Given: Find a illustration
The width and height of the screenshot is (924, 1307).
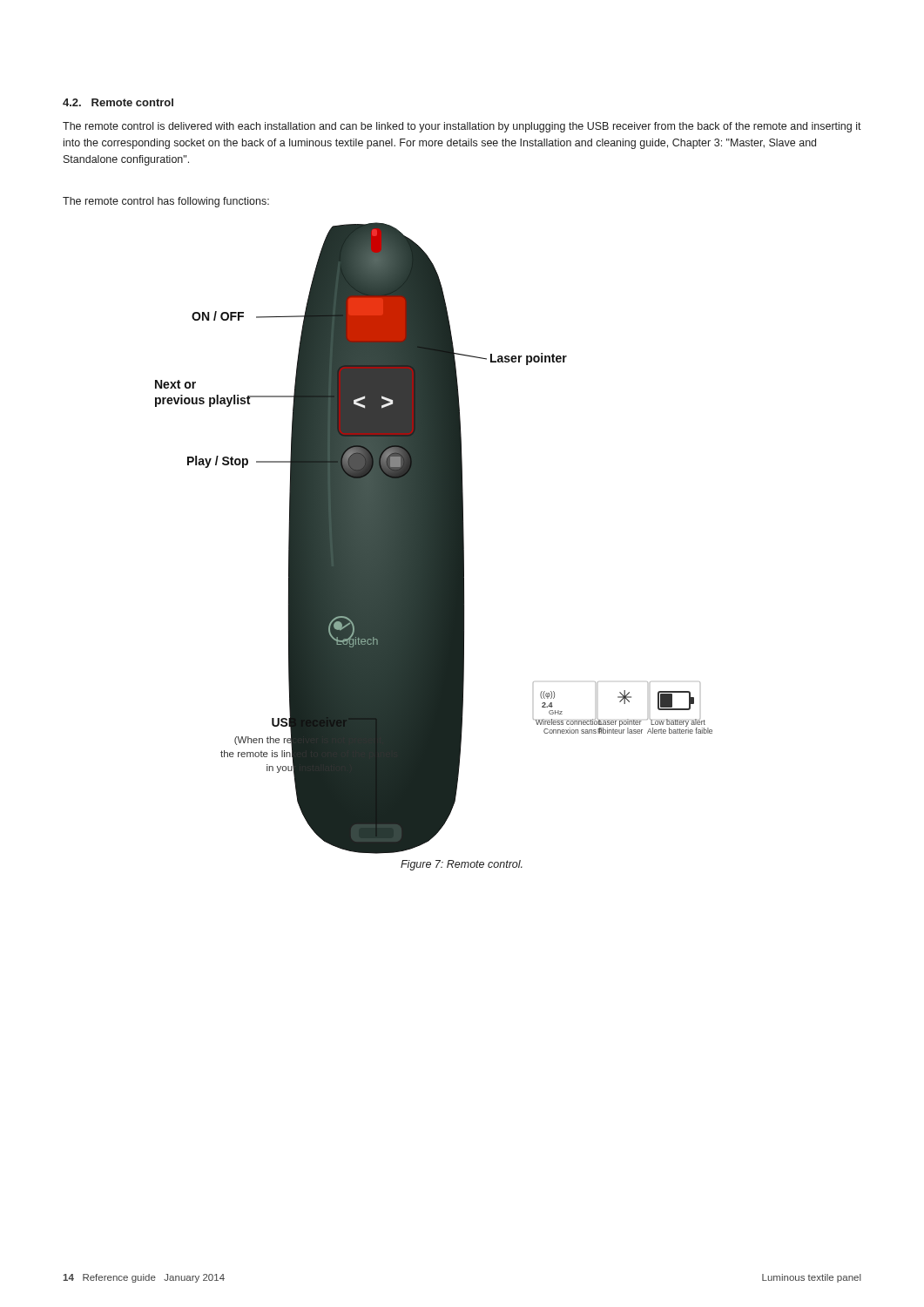Looking at the screenshot, I should [462, 536].
